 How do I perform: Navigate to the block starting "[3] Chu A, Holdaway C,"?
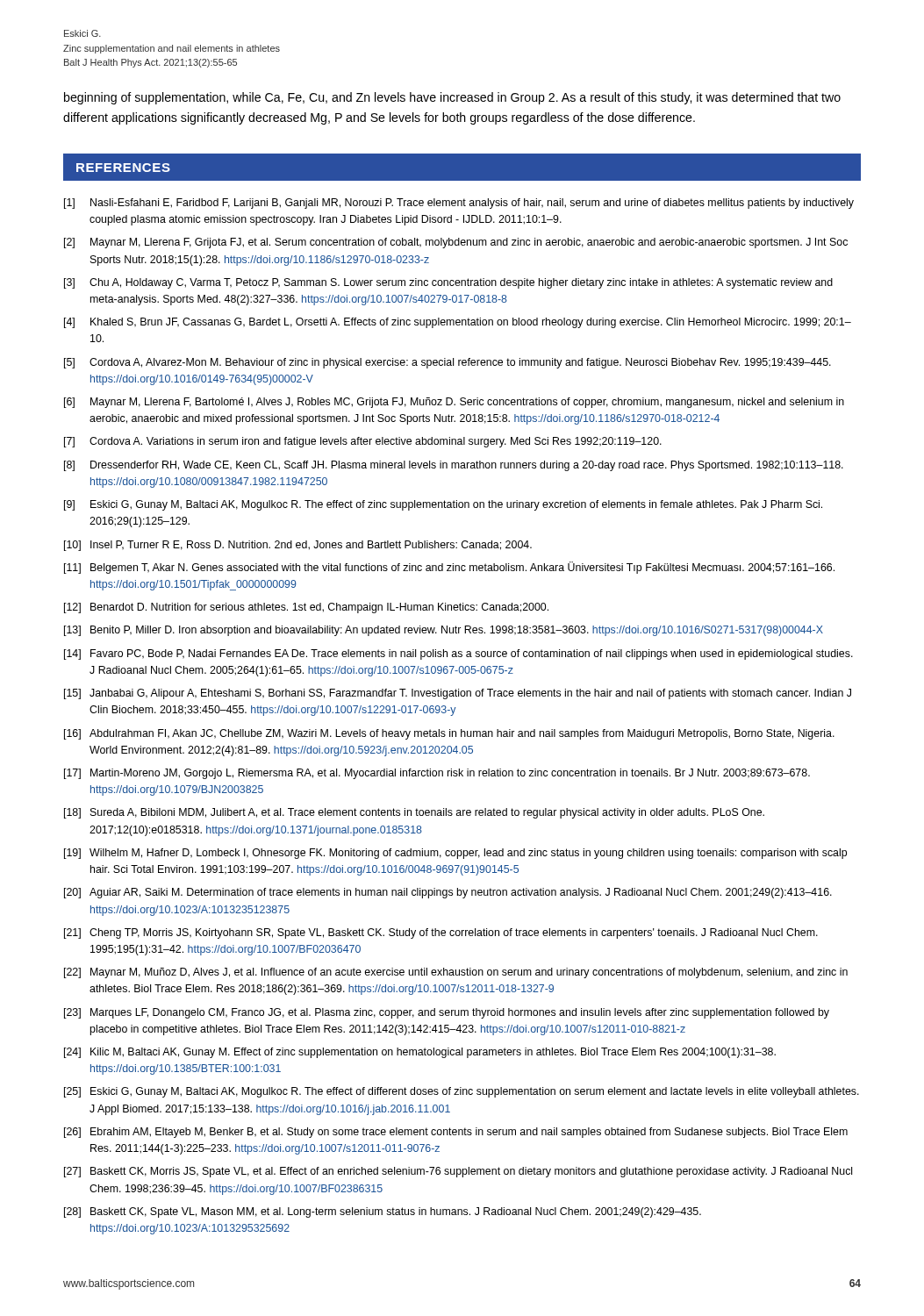click(x=462, y=291)
